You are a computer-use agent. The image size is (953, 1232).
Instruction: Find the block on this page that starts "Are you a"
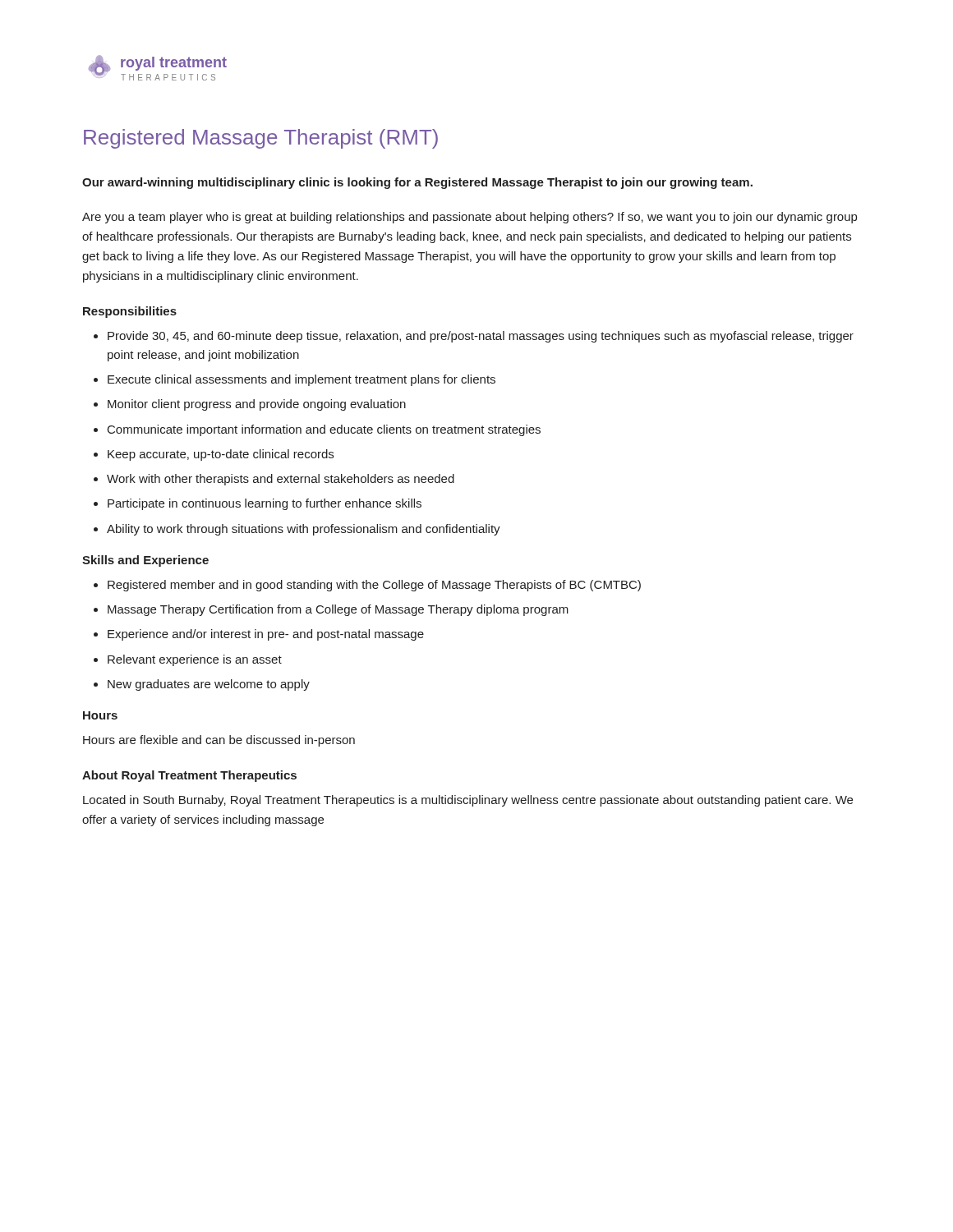[x=470, y=246]
